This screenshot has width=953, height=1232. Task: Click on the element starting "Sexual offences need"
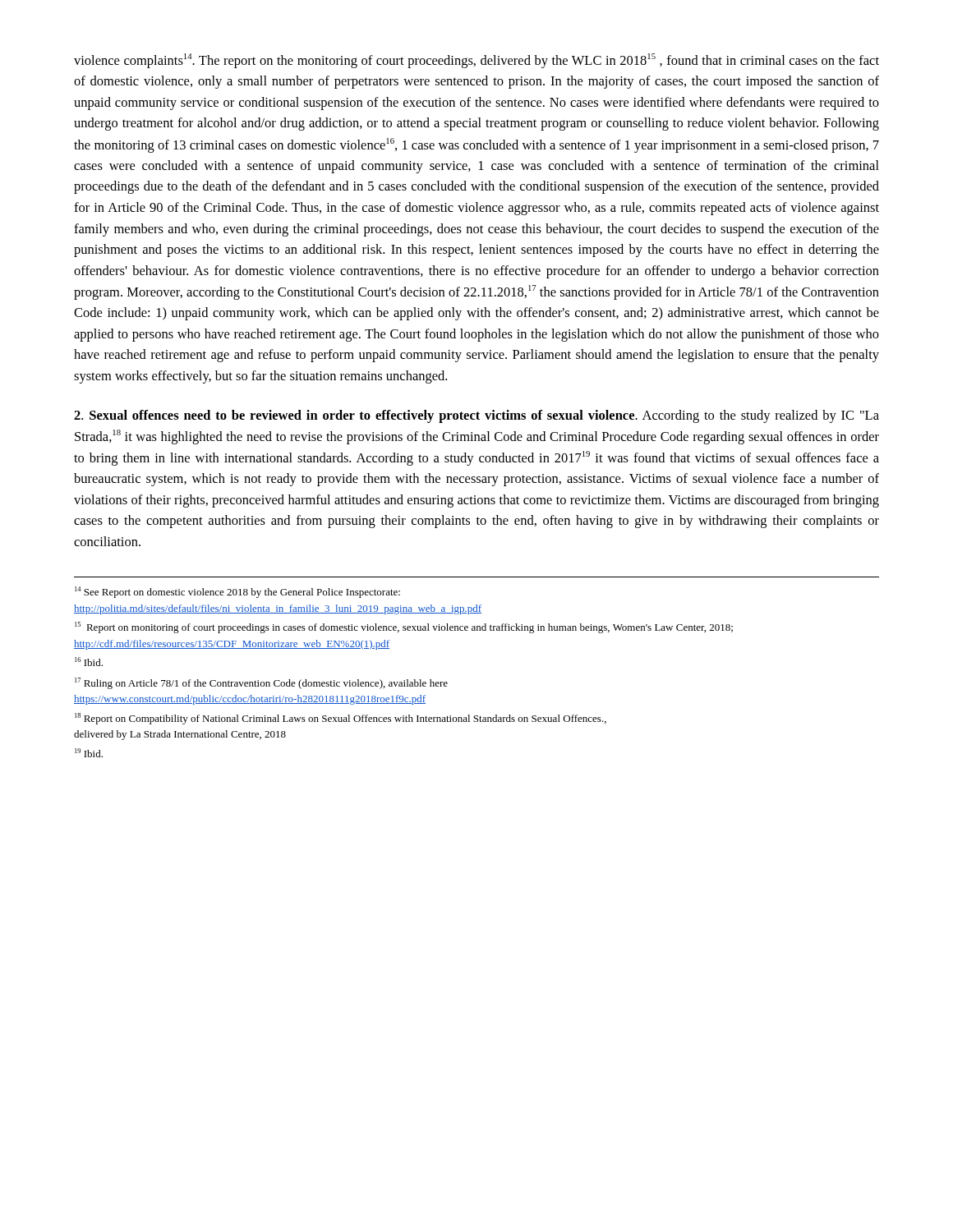(476, 478)
